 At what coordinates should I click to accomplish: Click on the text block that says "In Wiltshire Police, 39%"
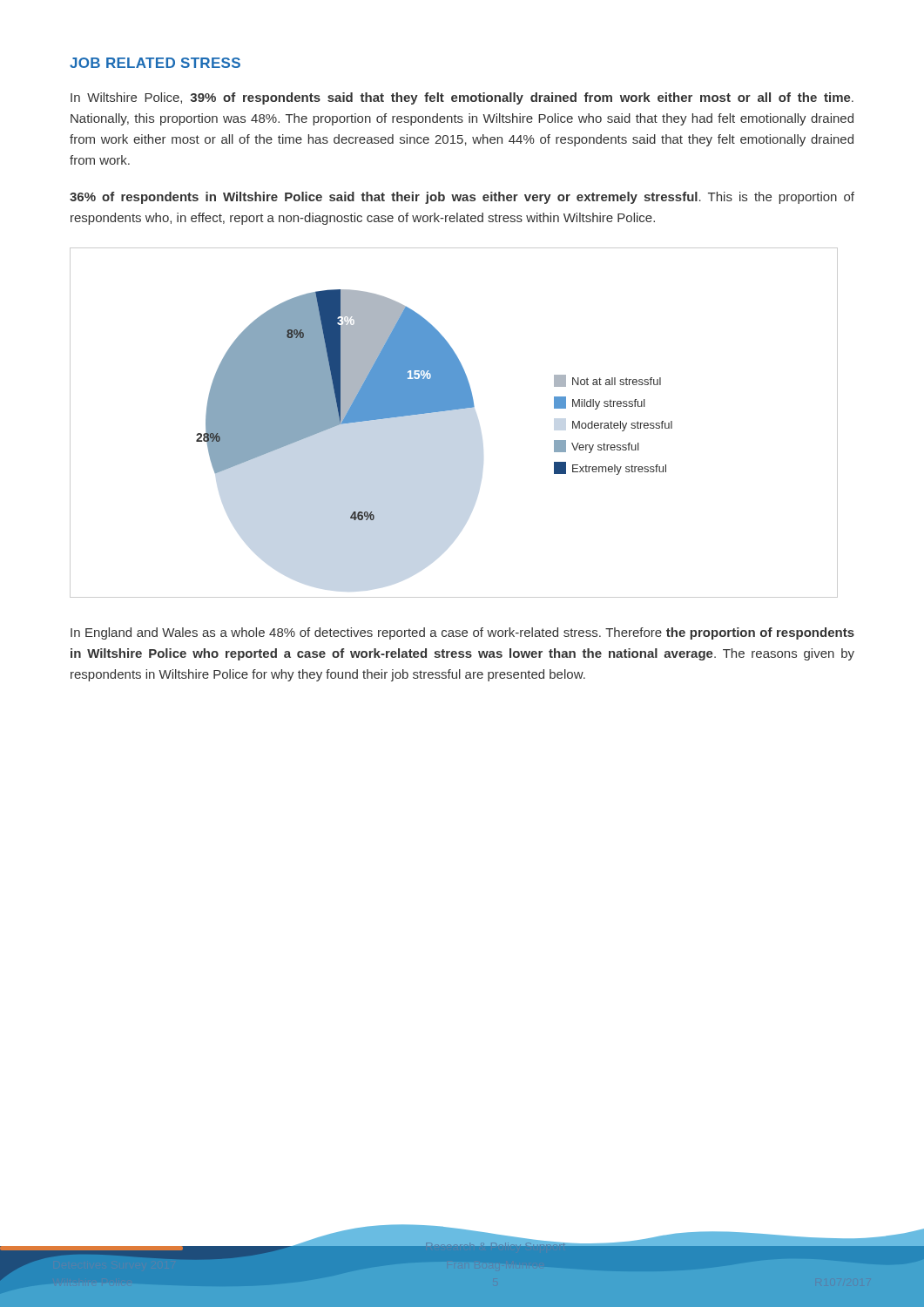pos(462,128)
